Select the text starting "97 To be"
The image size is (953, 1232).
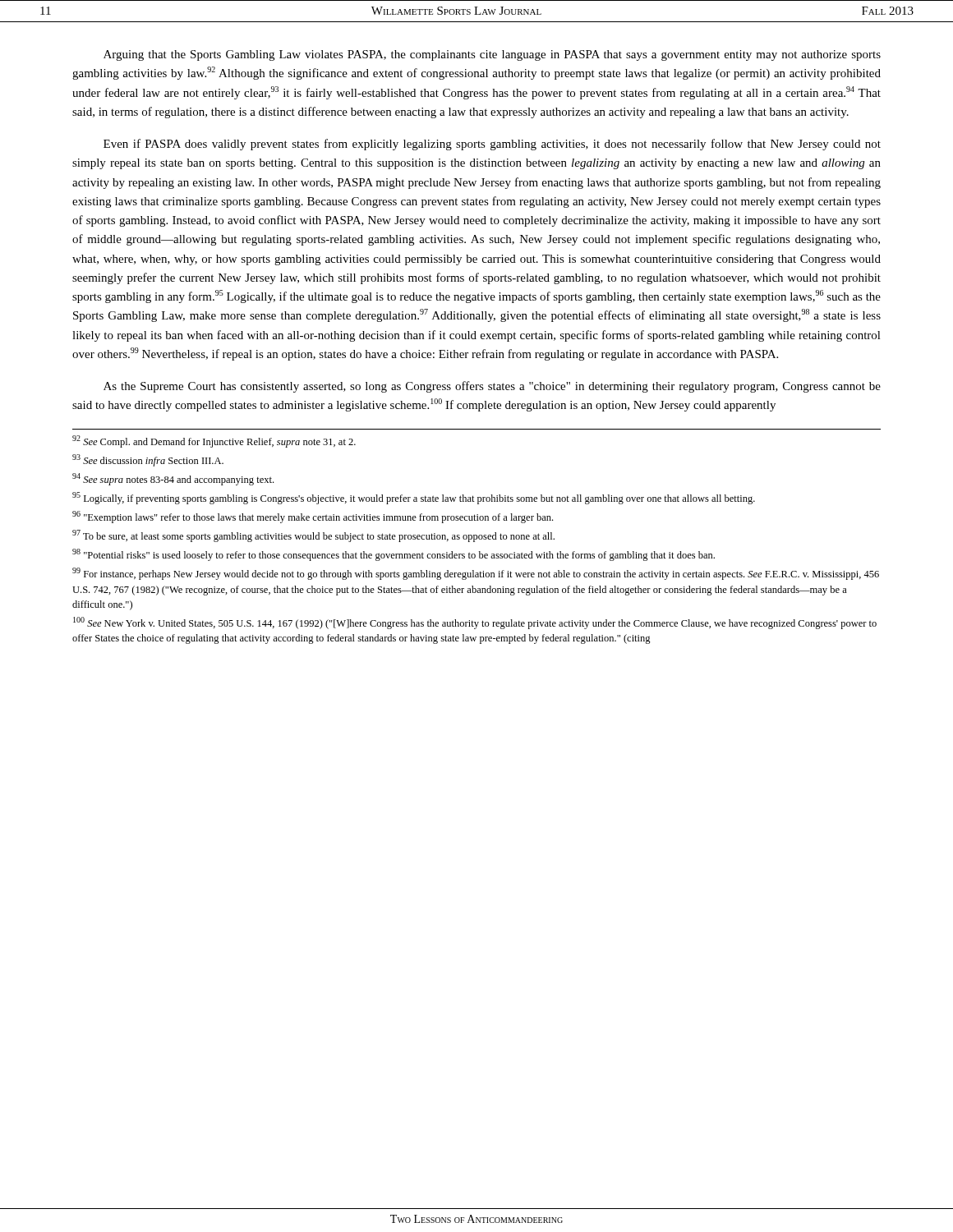pos(314,536)
